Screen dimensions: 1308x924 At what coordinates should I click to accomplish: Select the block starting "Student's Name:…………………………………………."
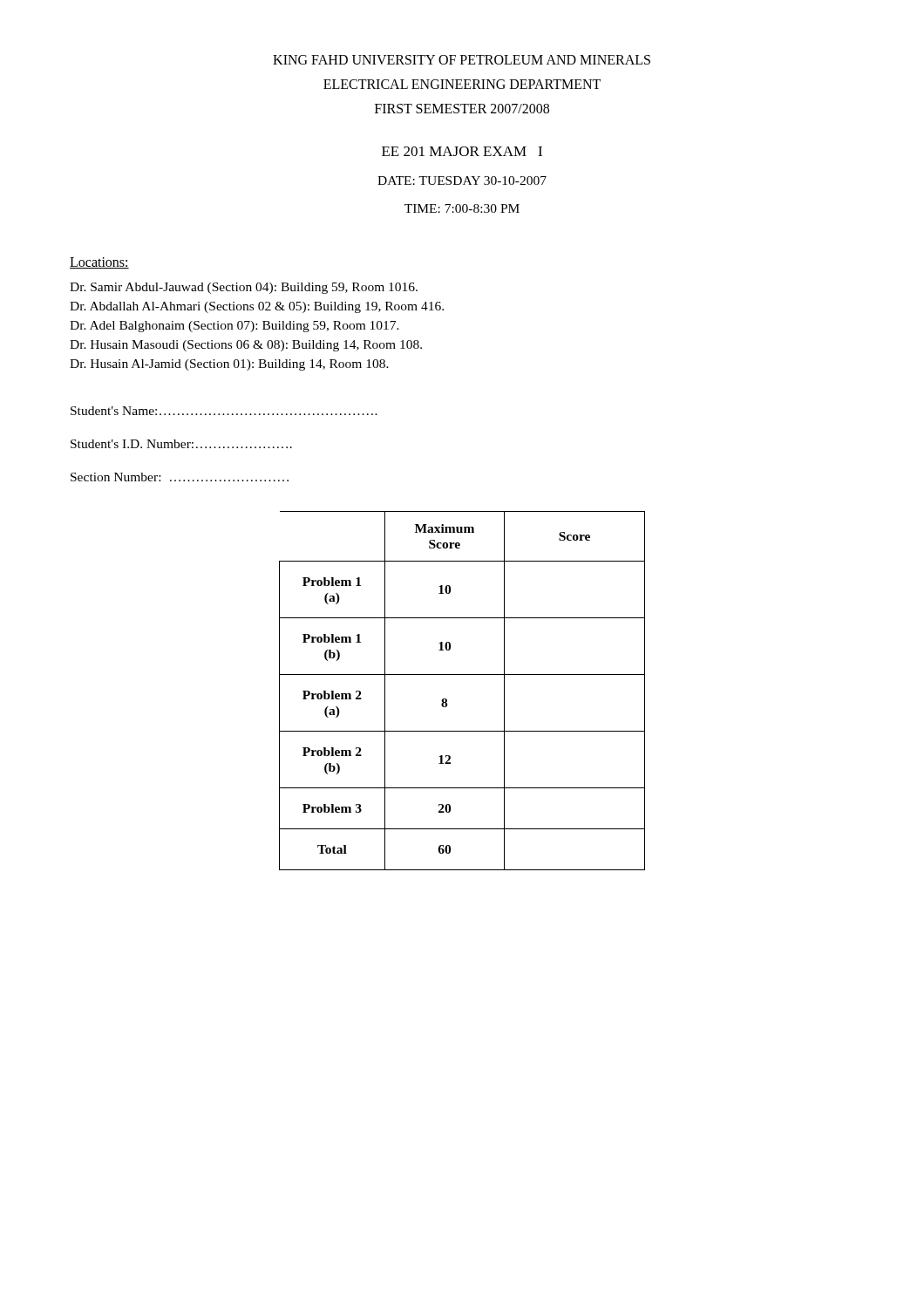(224, 410)
